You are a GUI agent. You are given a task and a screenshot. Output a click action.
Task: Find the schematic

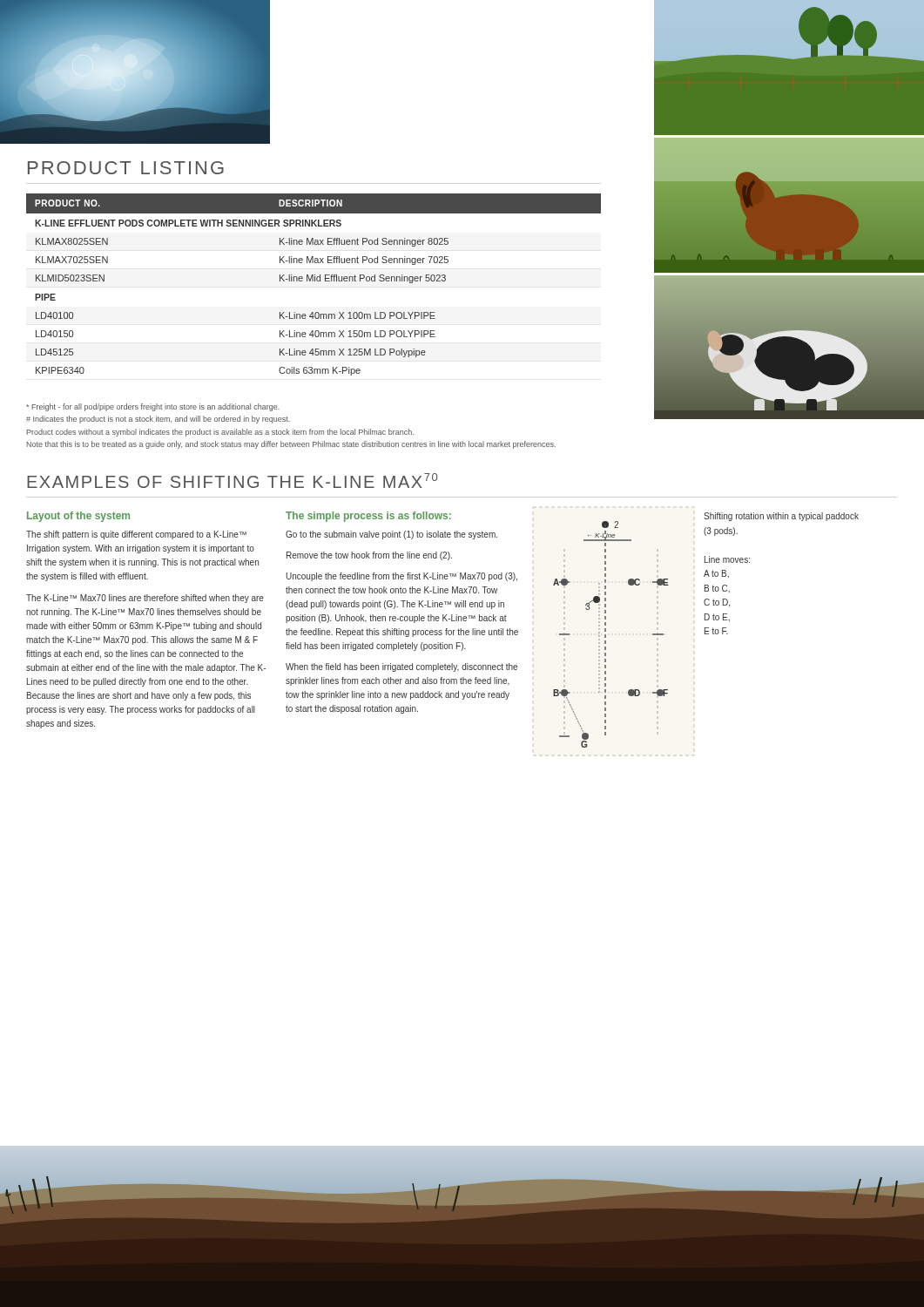point(614,627)
